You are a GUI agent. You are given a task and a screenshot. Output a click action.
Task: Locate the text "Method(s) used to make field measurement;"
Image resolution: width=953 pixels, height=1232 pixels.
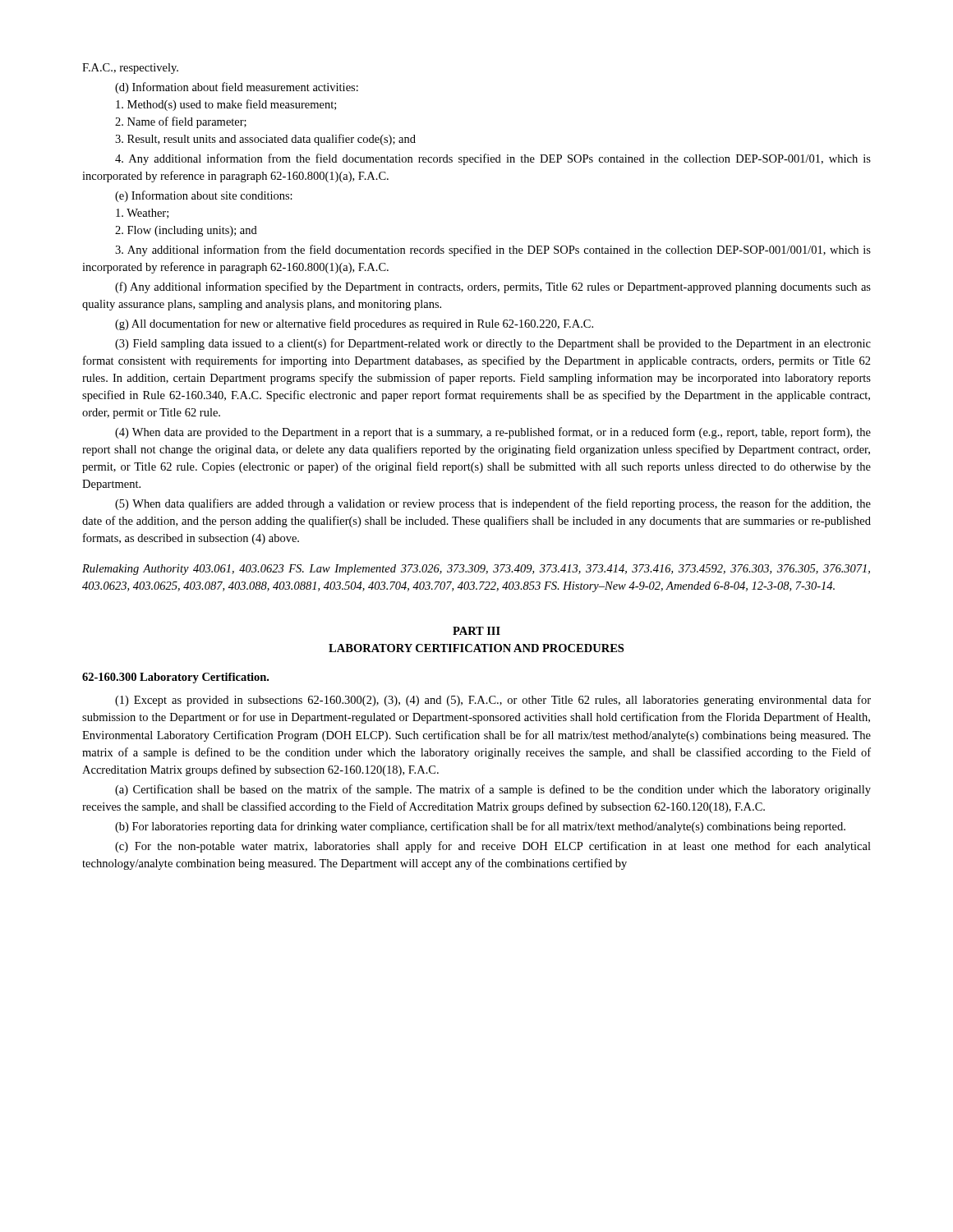coord(226,104)
